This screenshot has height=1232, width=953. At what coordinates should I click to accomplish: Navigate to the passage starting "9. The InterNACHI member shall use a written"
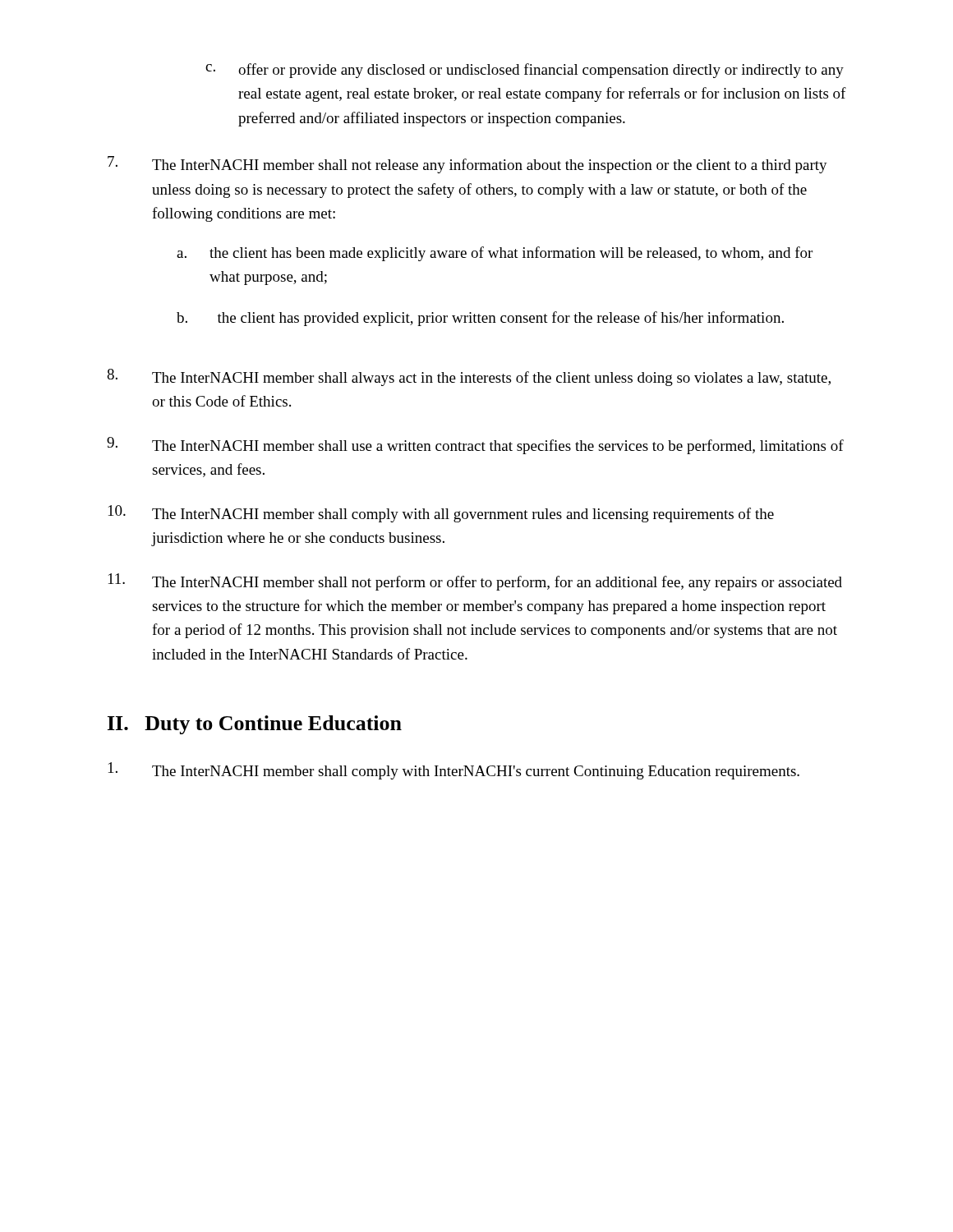(476, 458)
